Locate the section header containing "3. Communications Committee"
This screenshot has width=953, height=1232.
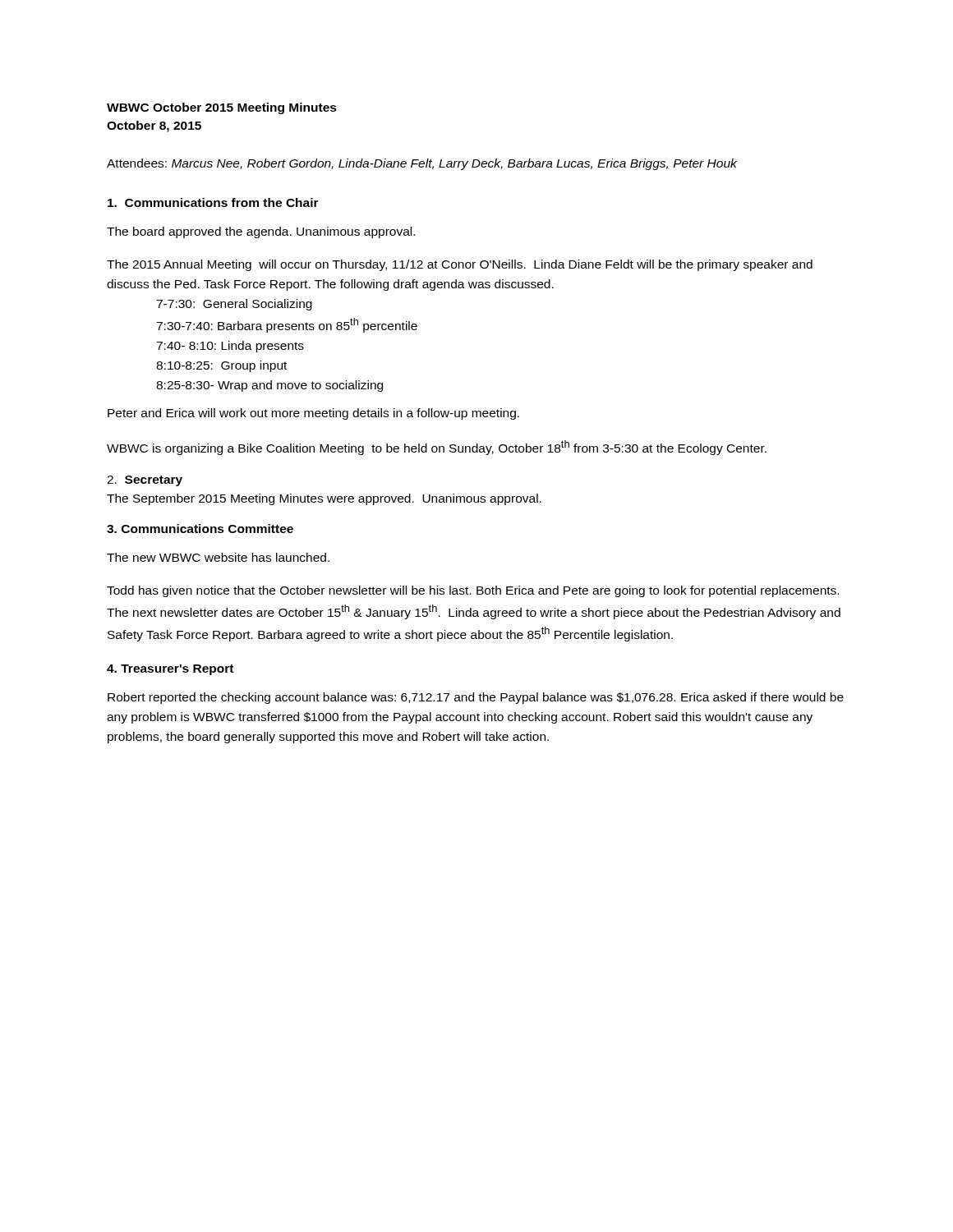tap(200, 528)
